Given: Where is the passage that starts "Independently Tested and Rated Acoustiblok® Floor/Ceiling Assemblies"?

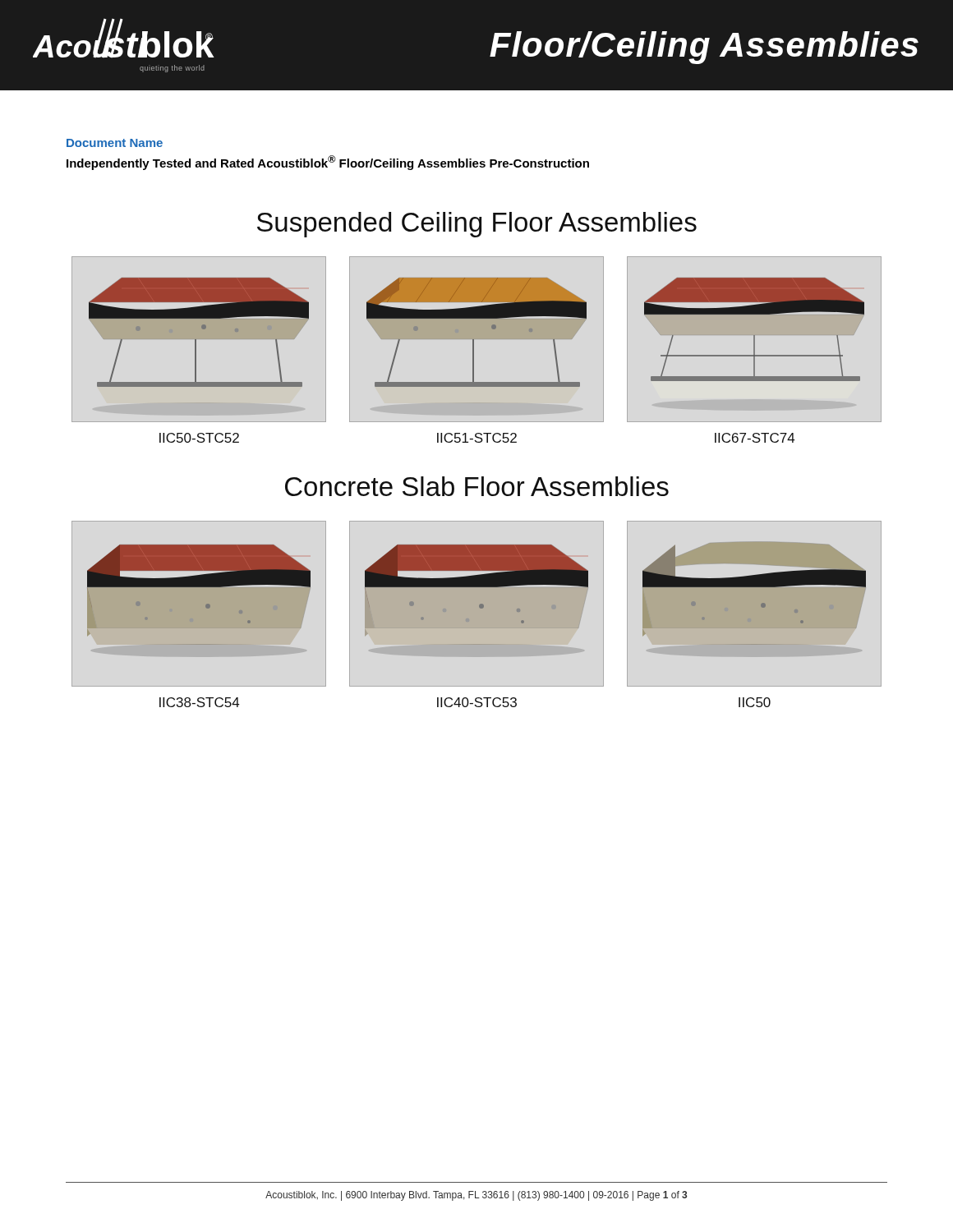Looking at the screenshot, I should (328, 162).
